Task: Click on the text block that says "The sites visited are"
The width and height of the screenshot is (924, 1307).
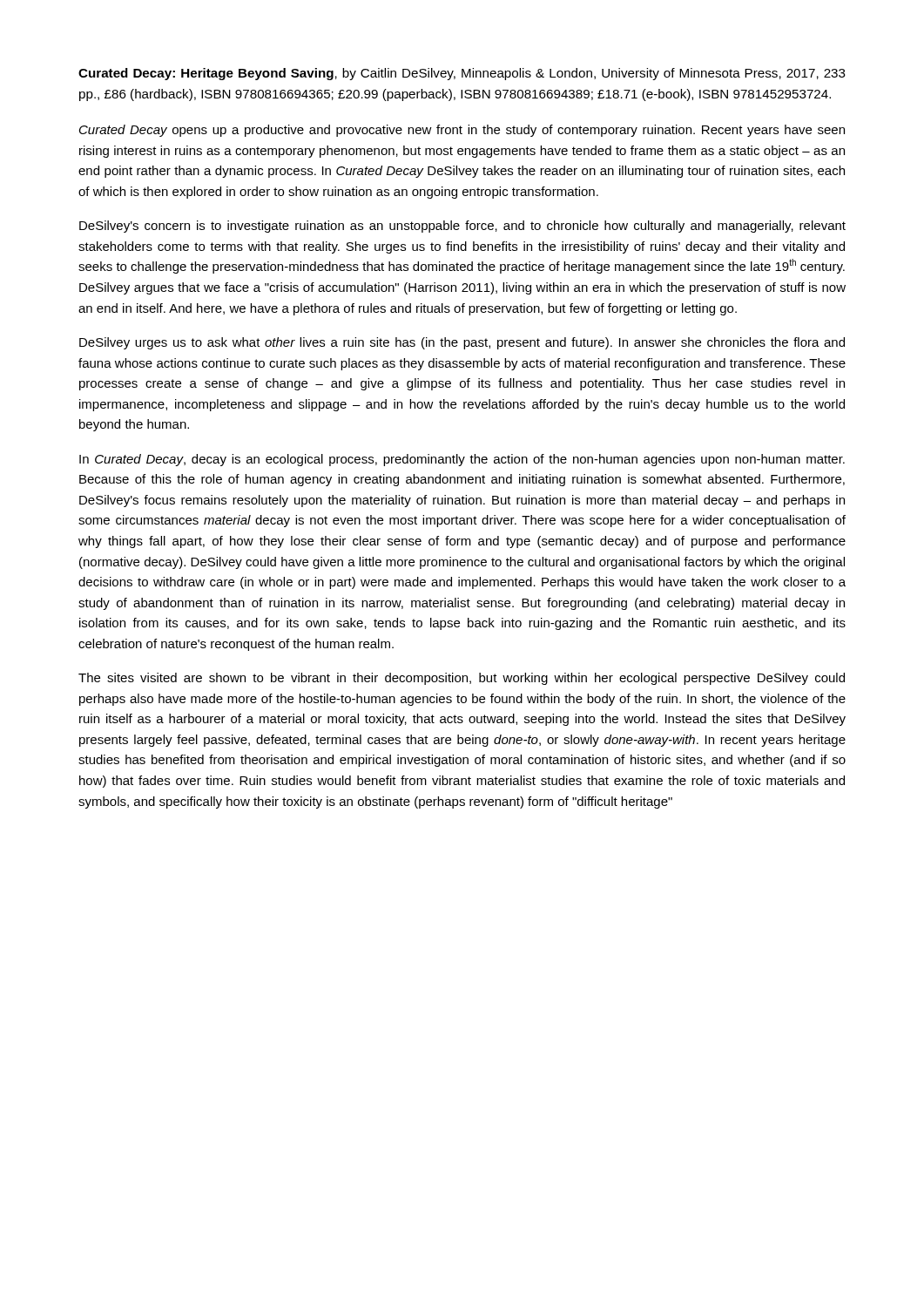Action: click(462, 739)
